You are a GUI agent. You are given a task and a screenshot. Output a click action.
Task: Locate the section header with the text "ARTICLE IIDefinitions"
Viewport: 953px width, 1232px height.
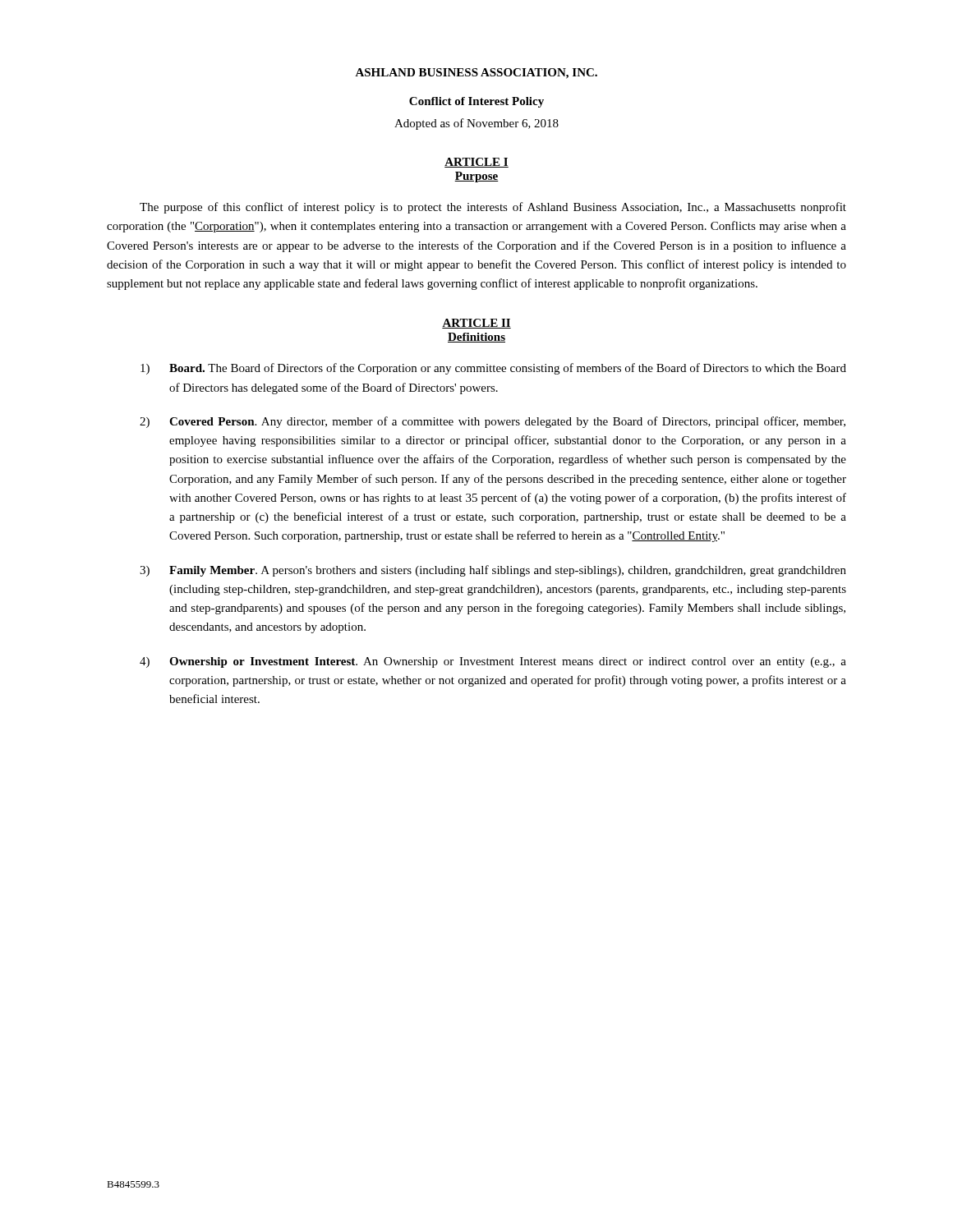click(x=476, y=330)
